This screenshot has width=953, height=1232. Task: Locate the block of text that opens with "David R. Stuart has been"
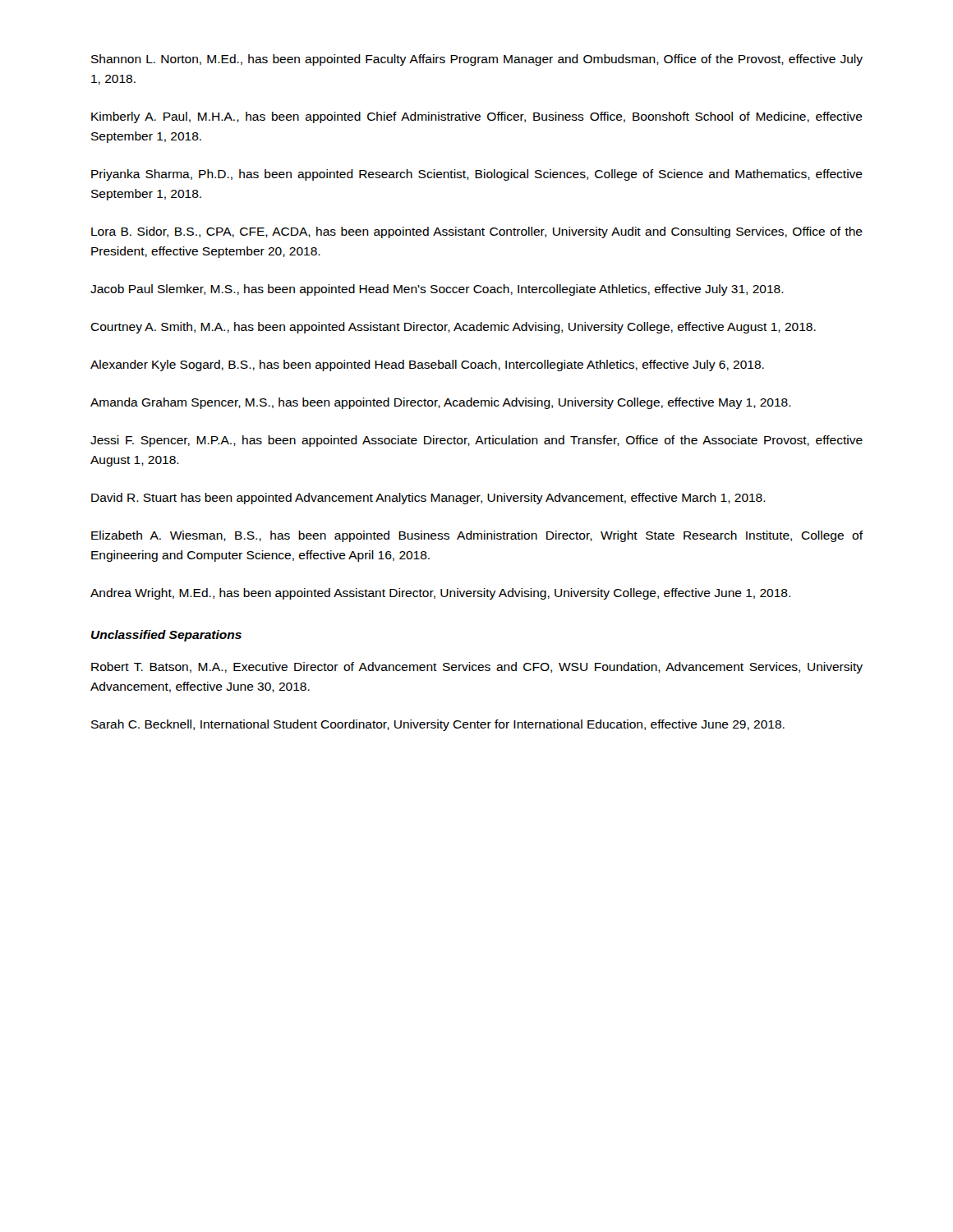coord(428,497)
